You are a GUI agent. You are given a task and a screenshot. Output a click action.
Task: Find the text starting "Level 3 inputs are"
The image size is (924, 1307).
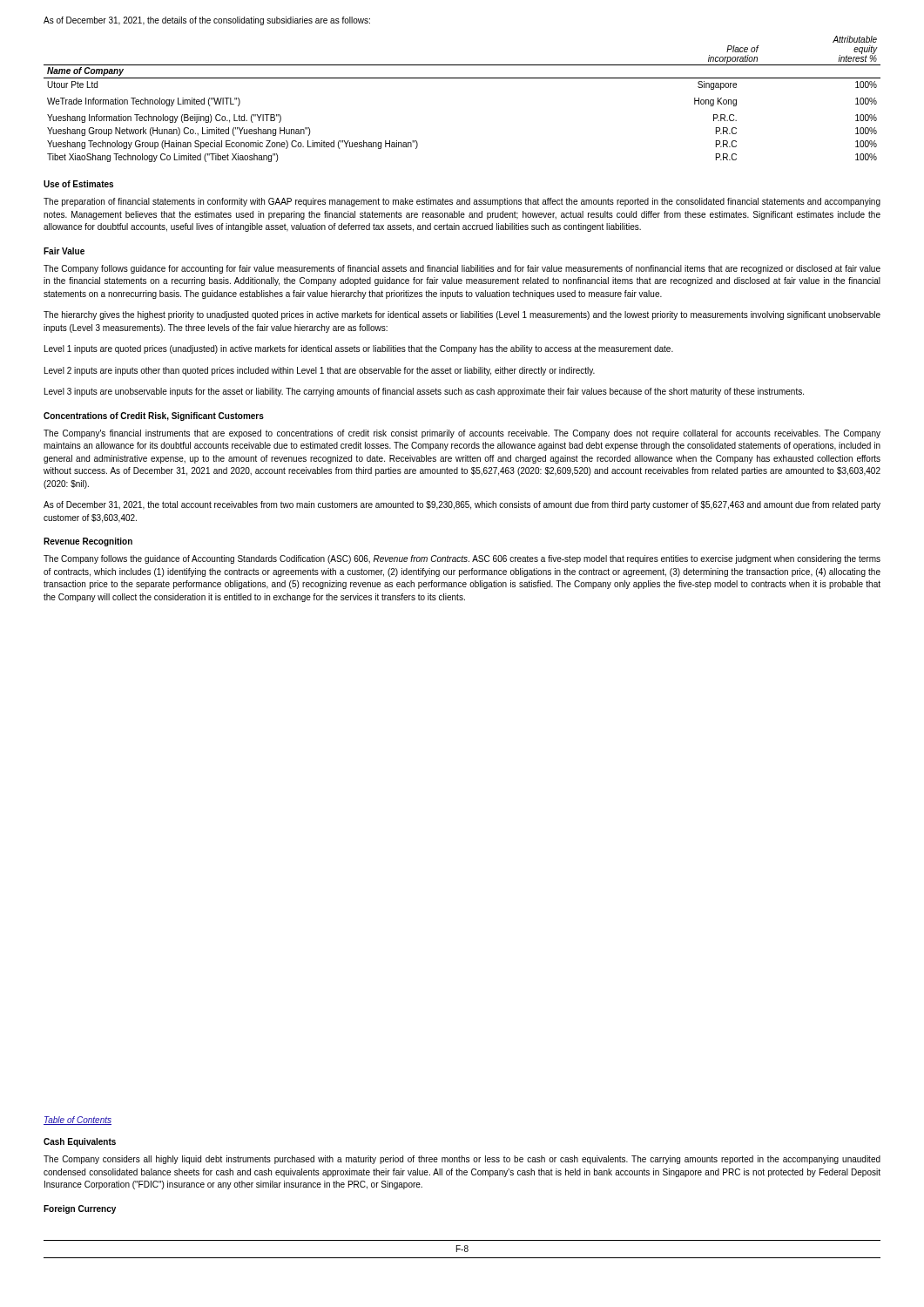pos(424,392)
